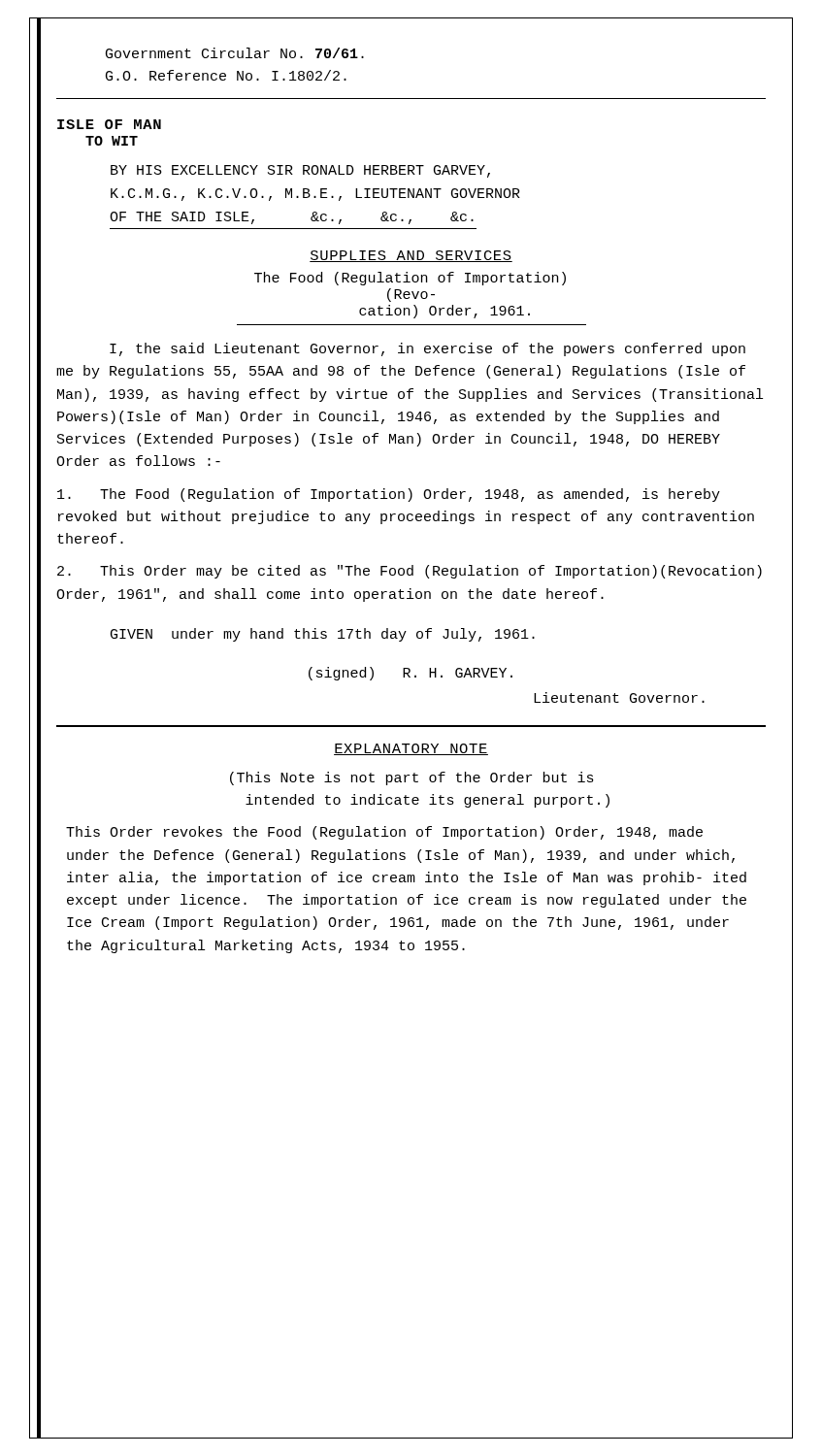
Task: Locate the block starting "BY HIS EXCELLENCY SIR"
Action: (315, 196)
